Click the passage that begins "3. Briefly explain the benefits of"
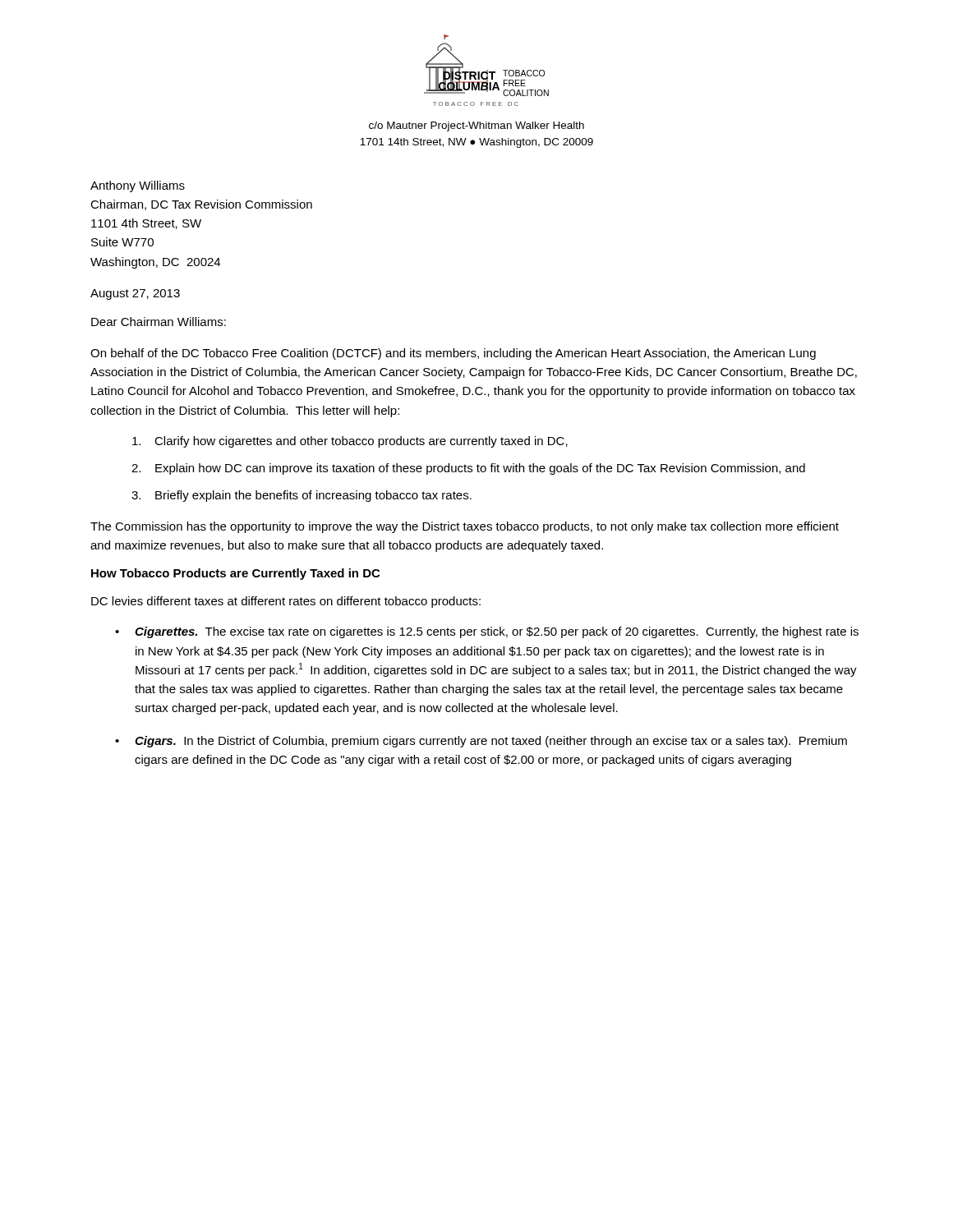 (302, 495)
